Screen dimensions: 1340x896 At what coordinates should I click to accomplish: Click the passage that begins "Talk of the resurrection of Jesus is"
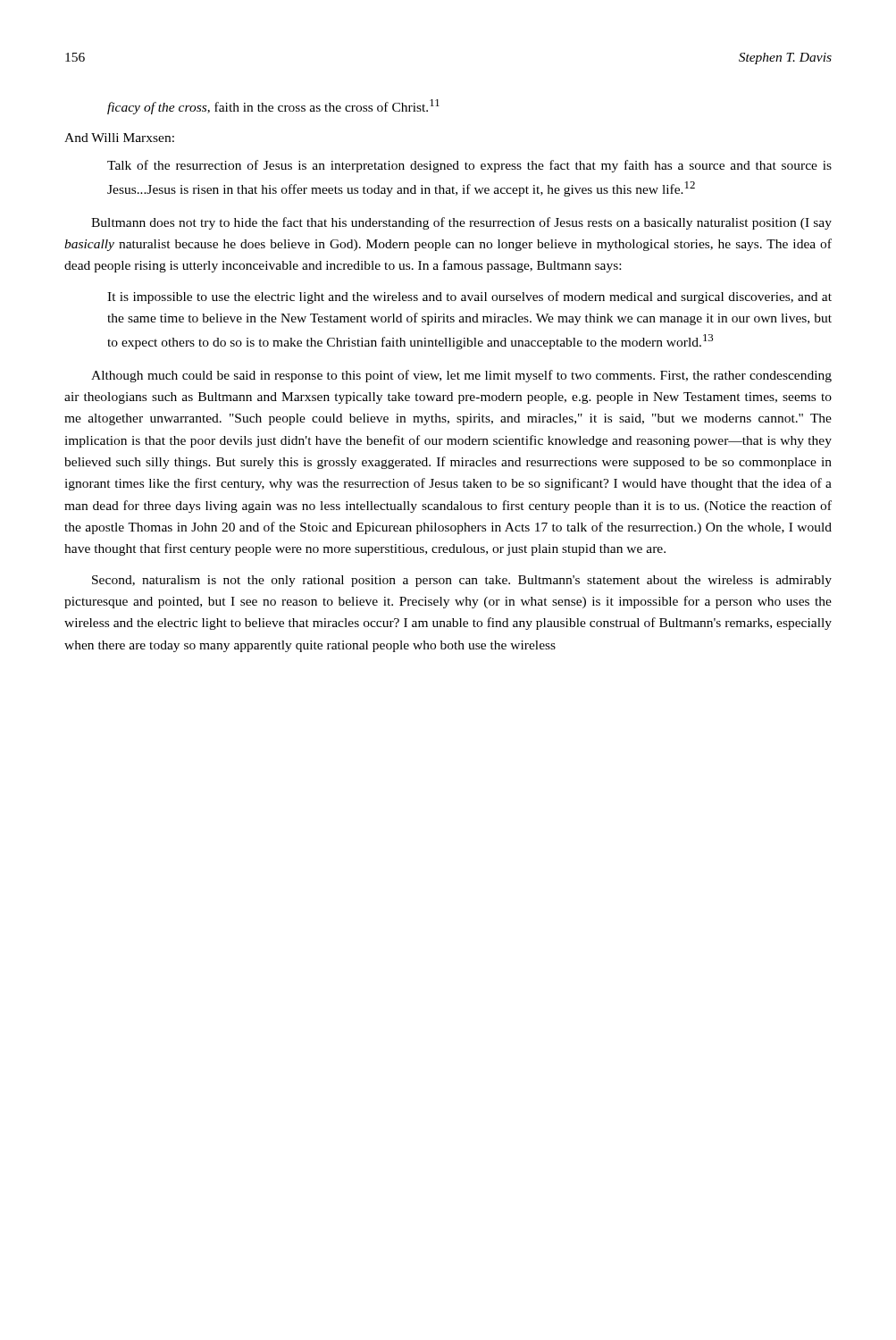(x=469, y=177)
